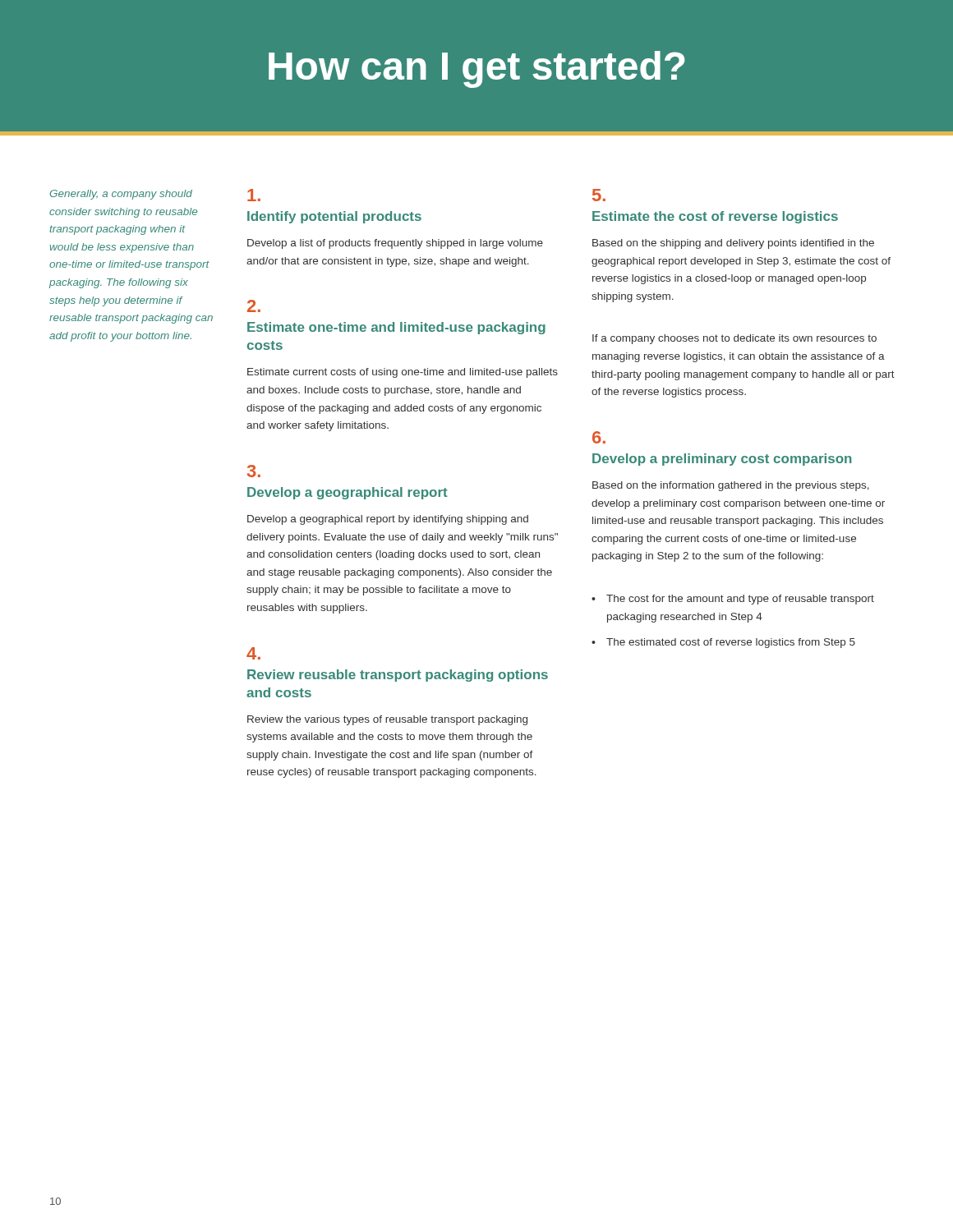Click the section header that begins "4. Review reusable transport packaging"
The image size is (953, 1232).
pos(403,672)
